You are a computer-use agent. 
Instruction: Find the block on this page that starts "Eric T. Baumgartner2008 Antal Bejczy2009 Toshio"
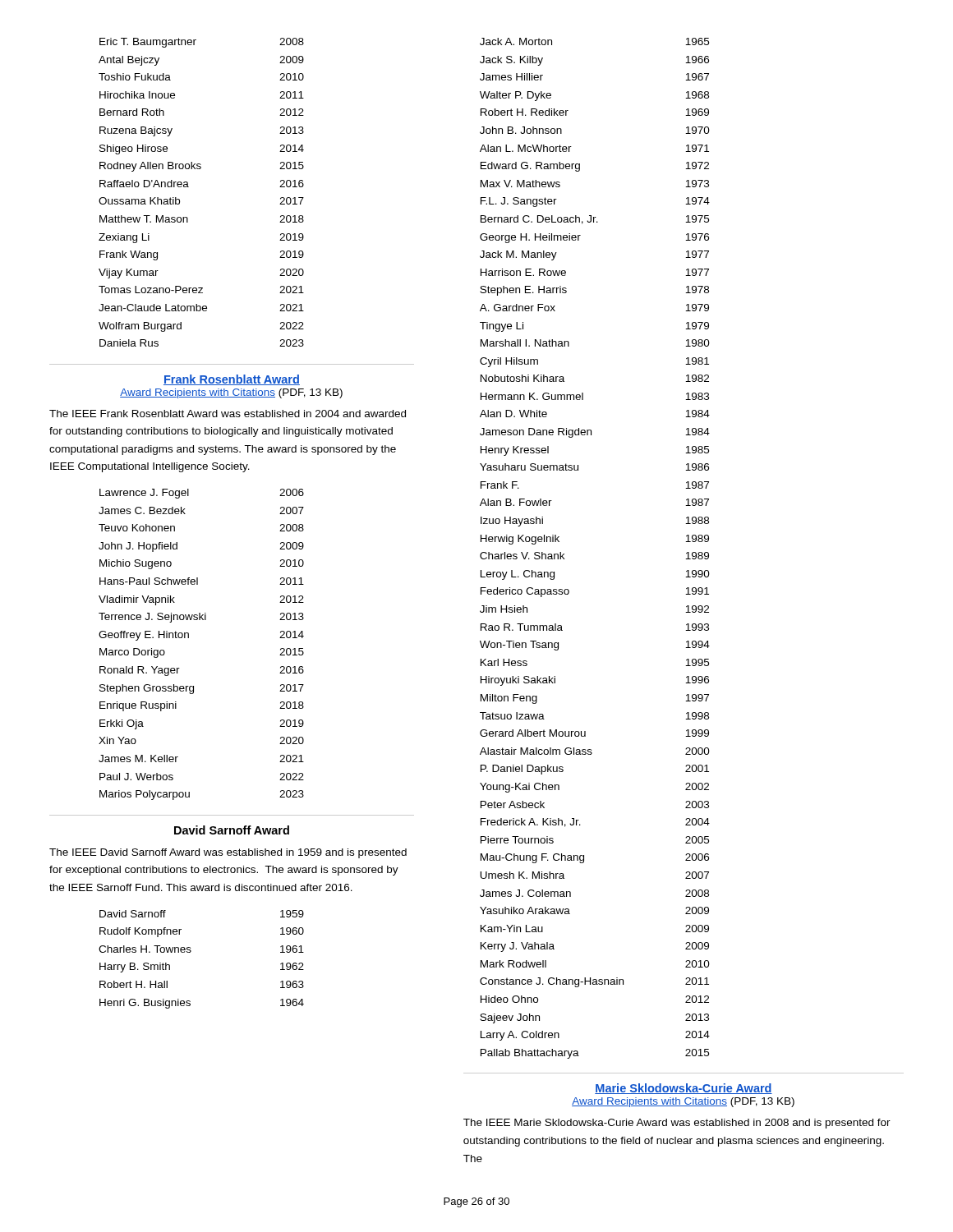tap(142, 42)
